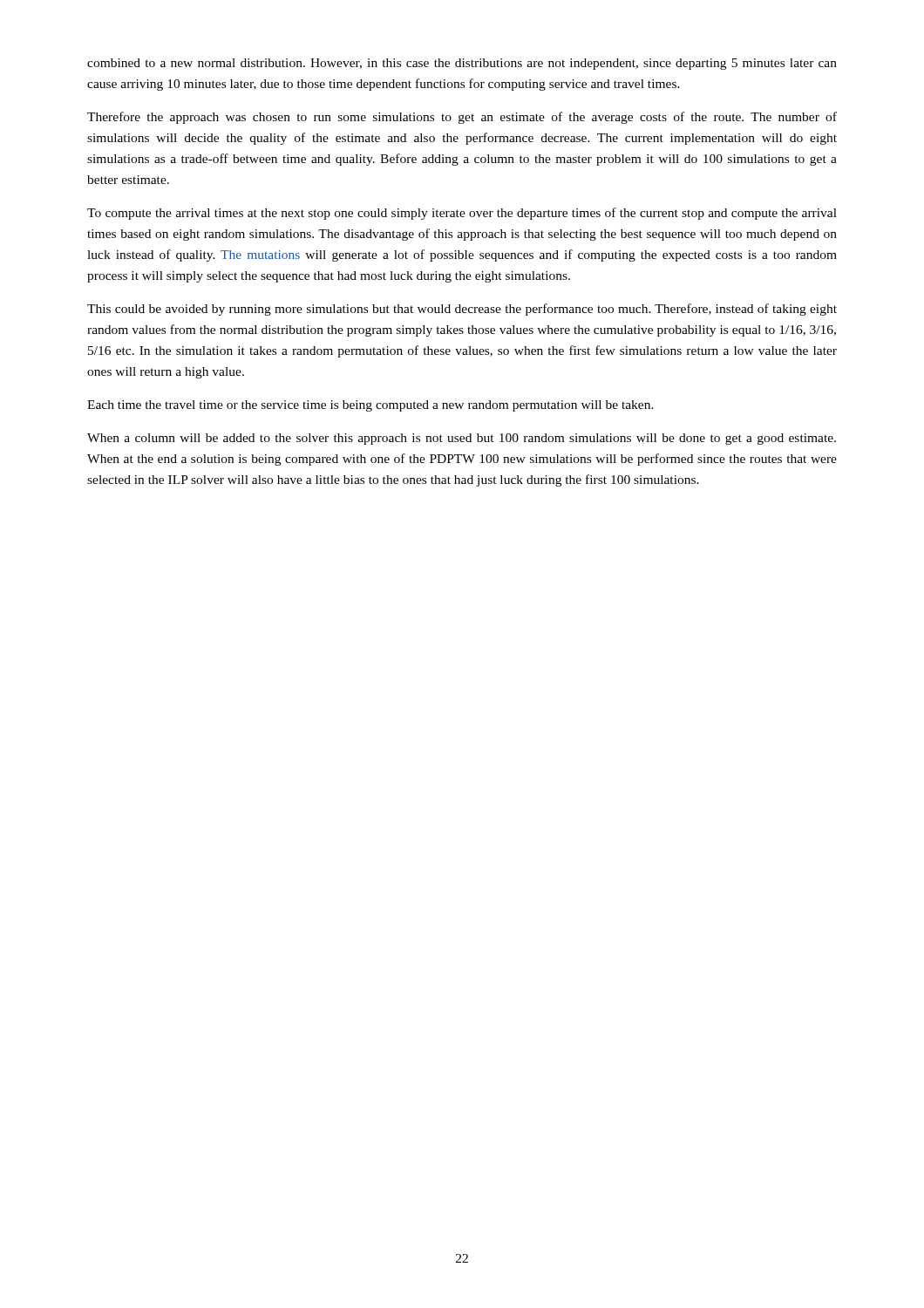Select the text block containing "This could be avoided by running"
This screenshot has width=924, height=1308.
tap(462, 340)
